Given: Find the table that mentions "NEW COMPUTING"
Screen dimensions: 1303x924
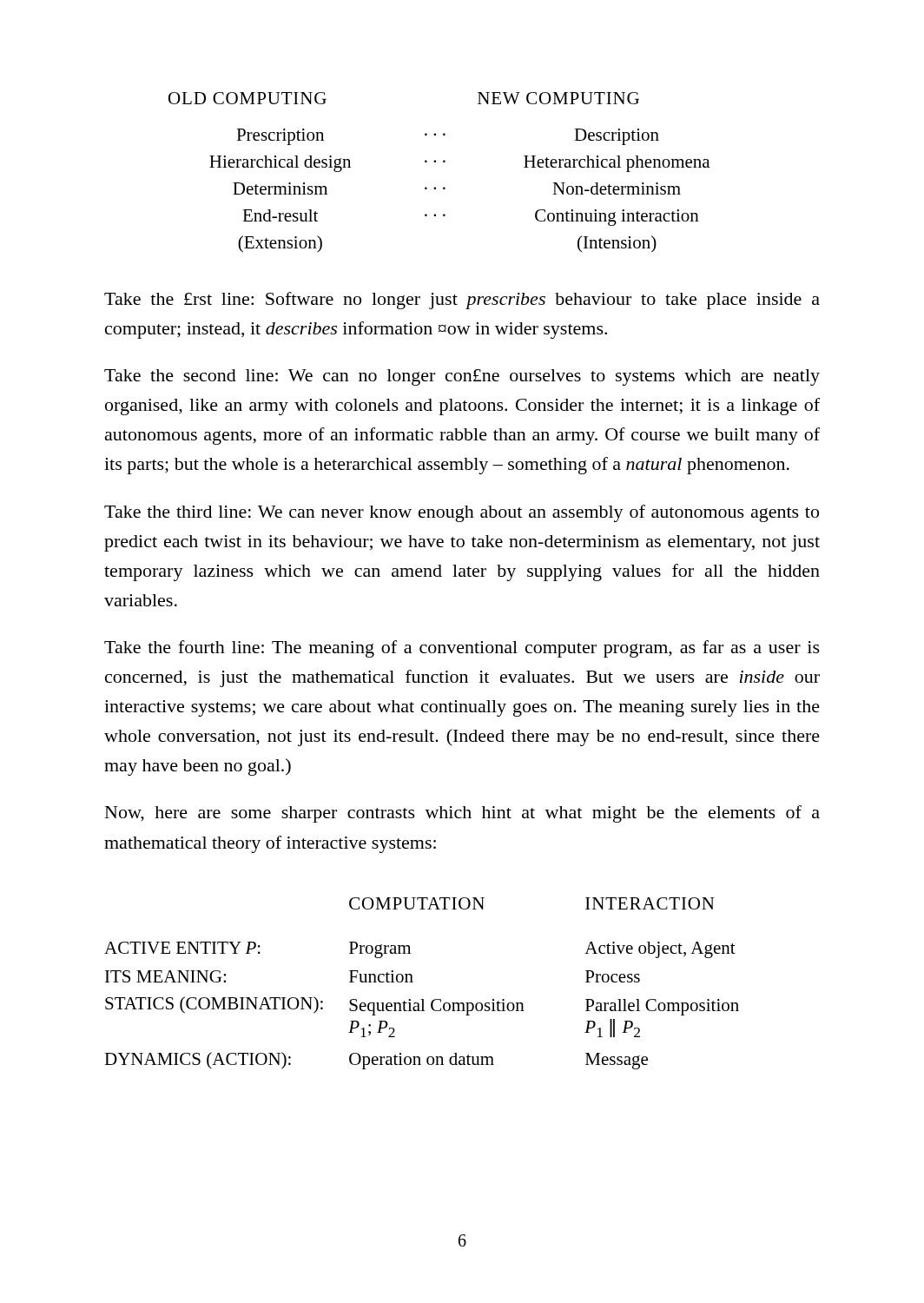Looking at the screenshot, I should 462,172.
